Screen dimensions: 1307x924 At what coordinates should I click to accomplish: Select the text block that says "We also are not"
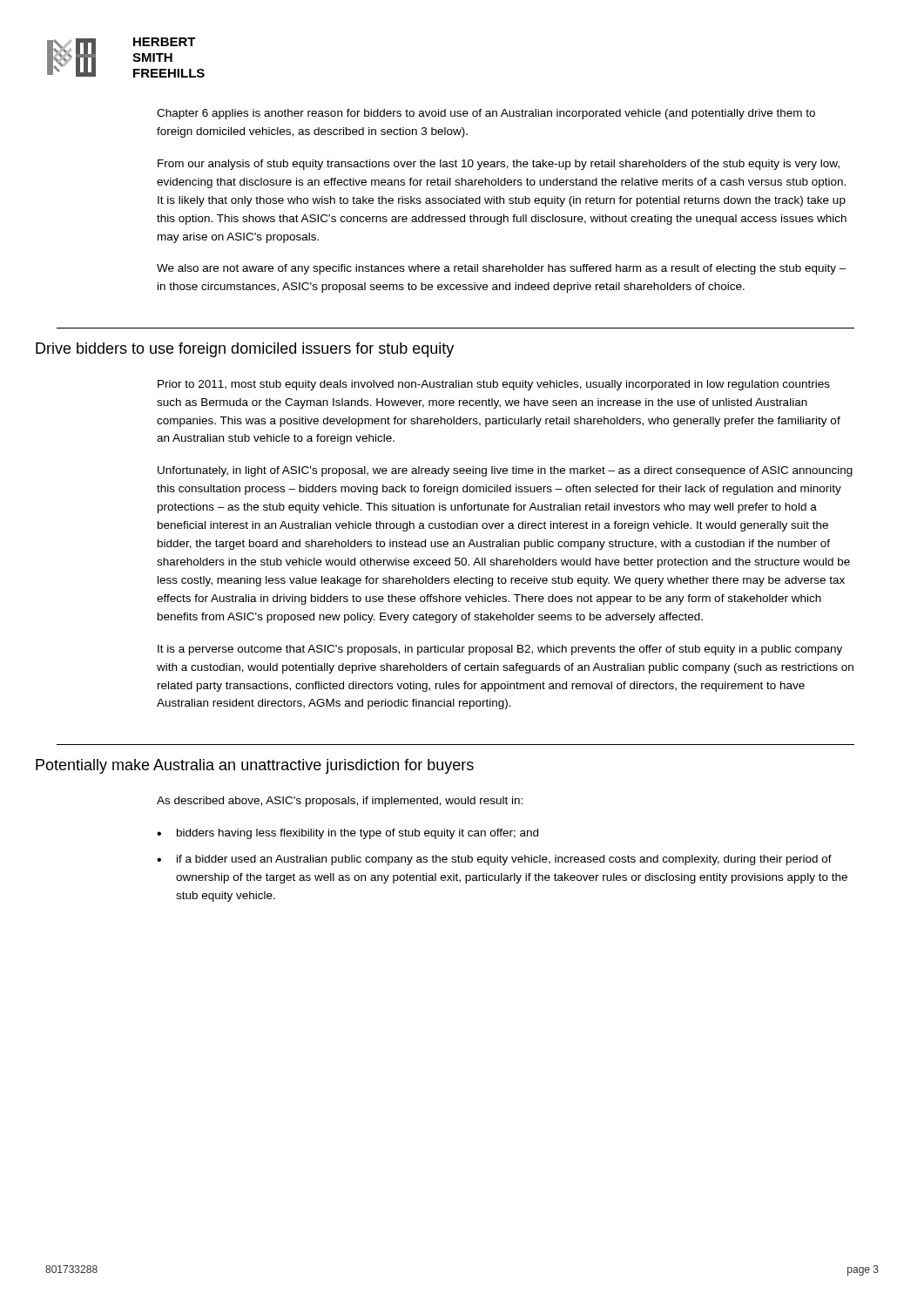tap(501, 277)
